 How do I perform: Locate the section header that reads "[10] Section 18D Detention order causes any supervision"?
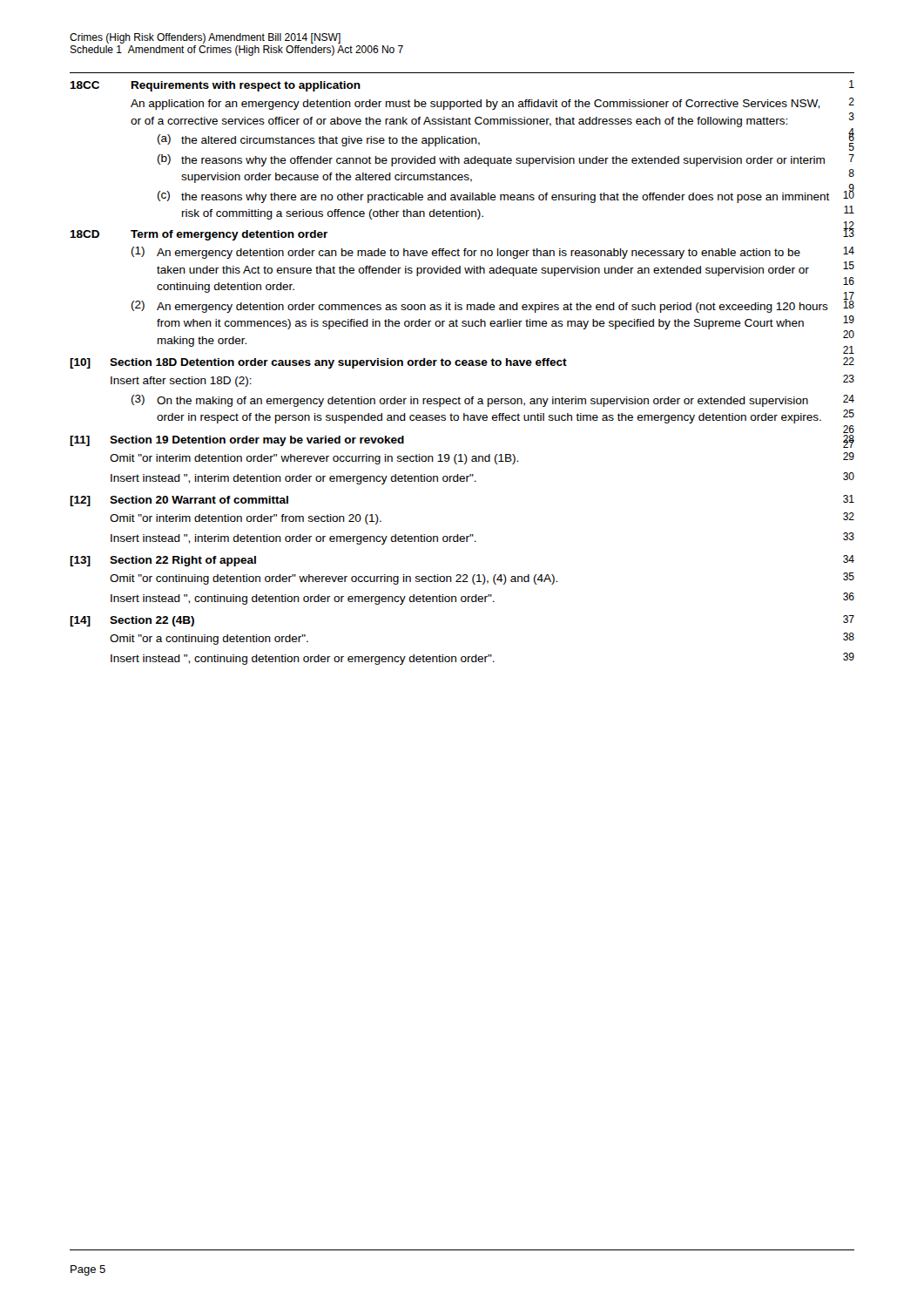(462, 362)
